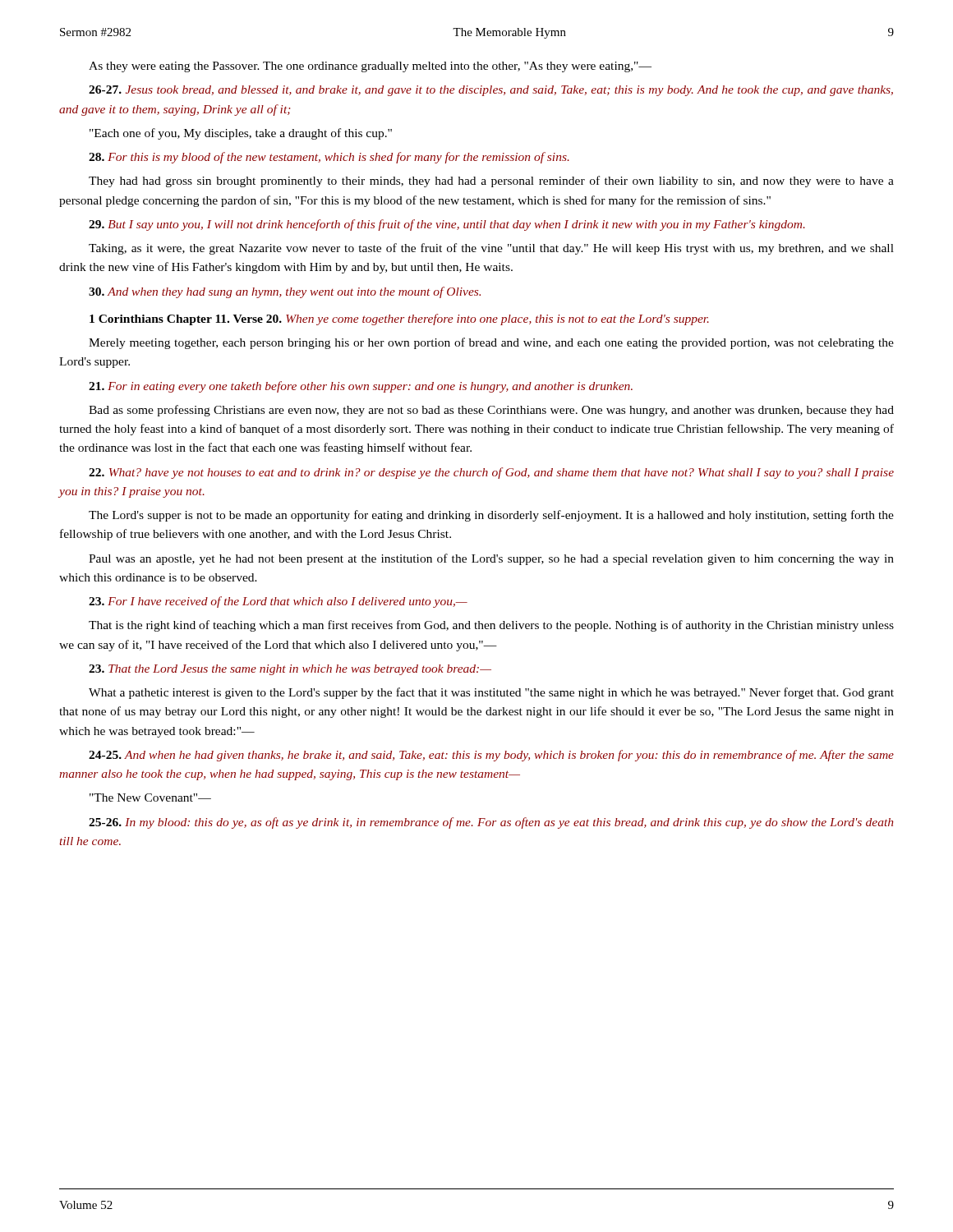Locate the region starting "That the Lord Jesus the same night in"
This screenshot has width=953, height=1232.
point(476,668)
